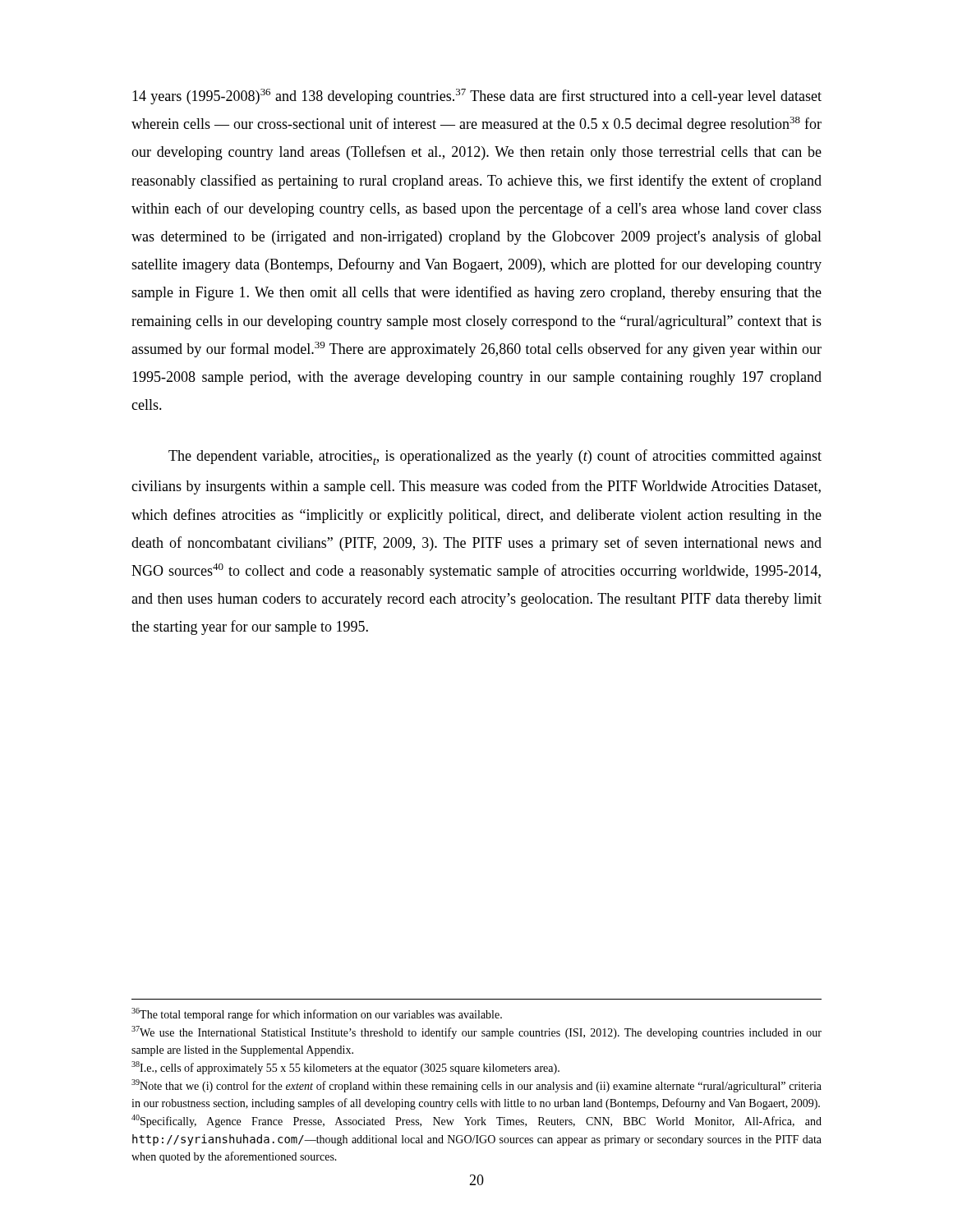
Task: Point to the element starting "14 years (1995-2008)36 and 138"
Action: [x=476, y=251]
